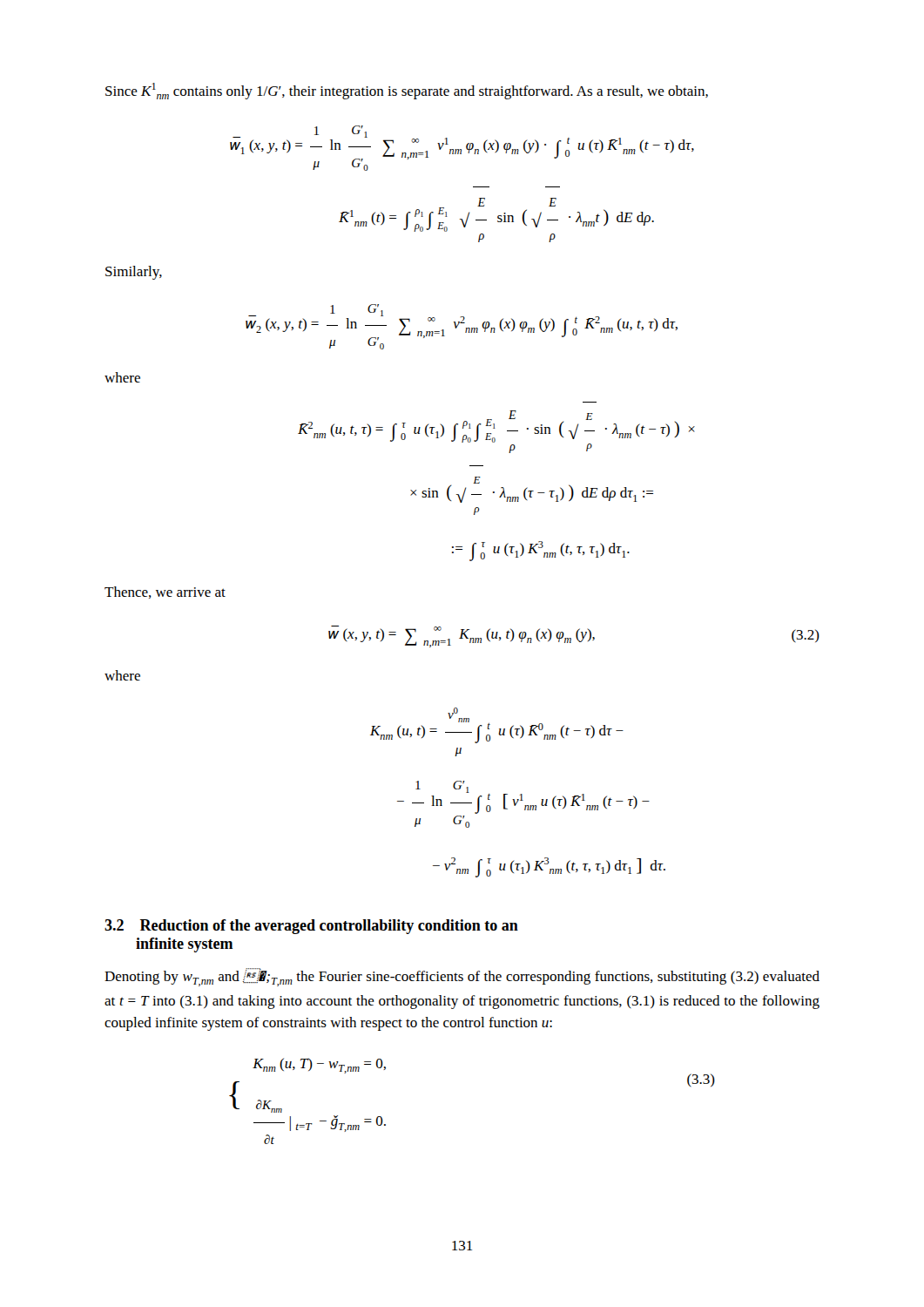Image resolution: width=924 pixels, height=1307 pixels.
Task: Locate the formula with the text "Knm (u, t) ="
Action: click(497, 794)
